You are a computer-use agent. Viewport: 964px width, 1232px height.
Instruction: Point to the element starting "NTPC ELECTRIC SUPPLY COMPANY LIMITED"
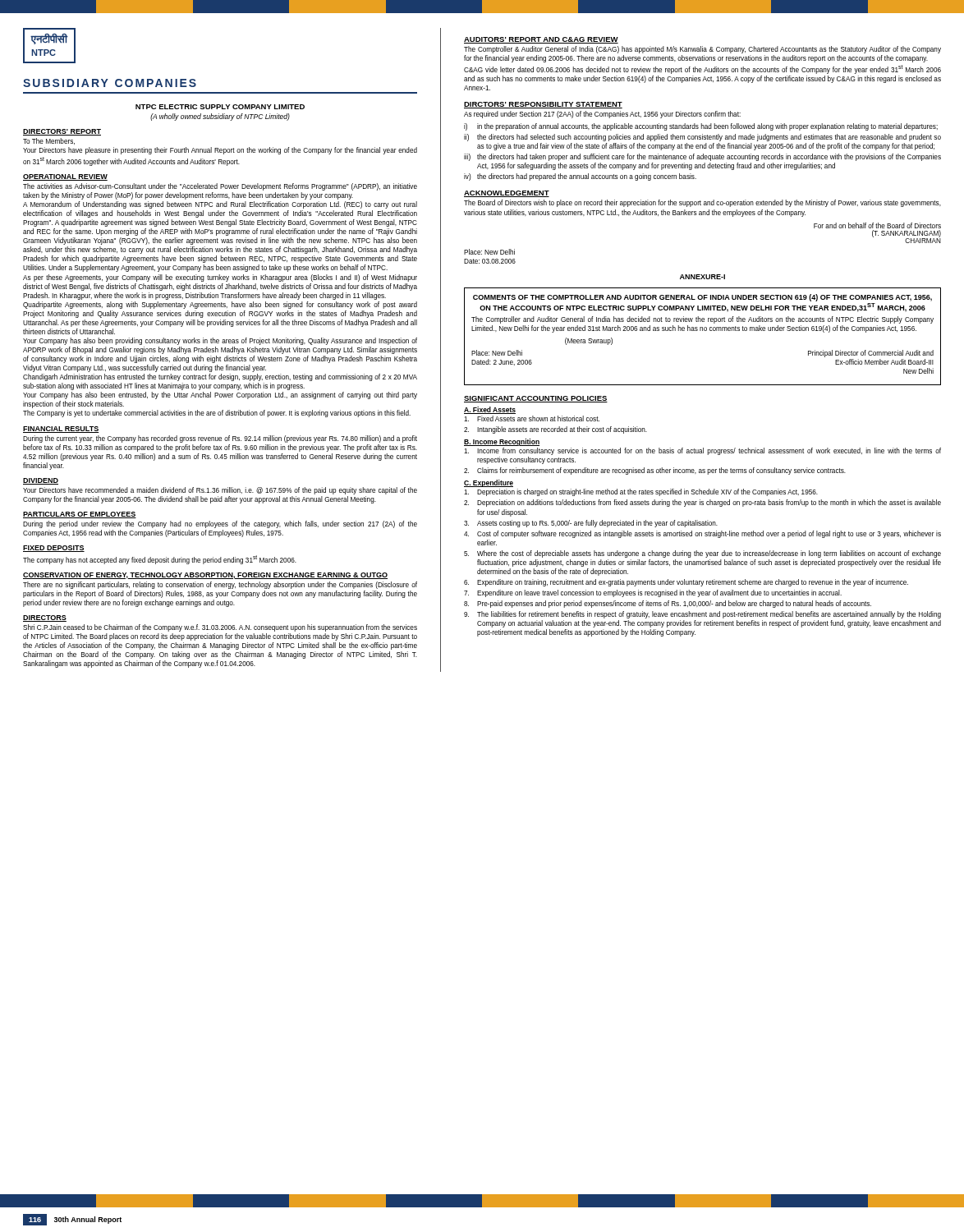point(220,106)
